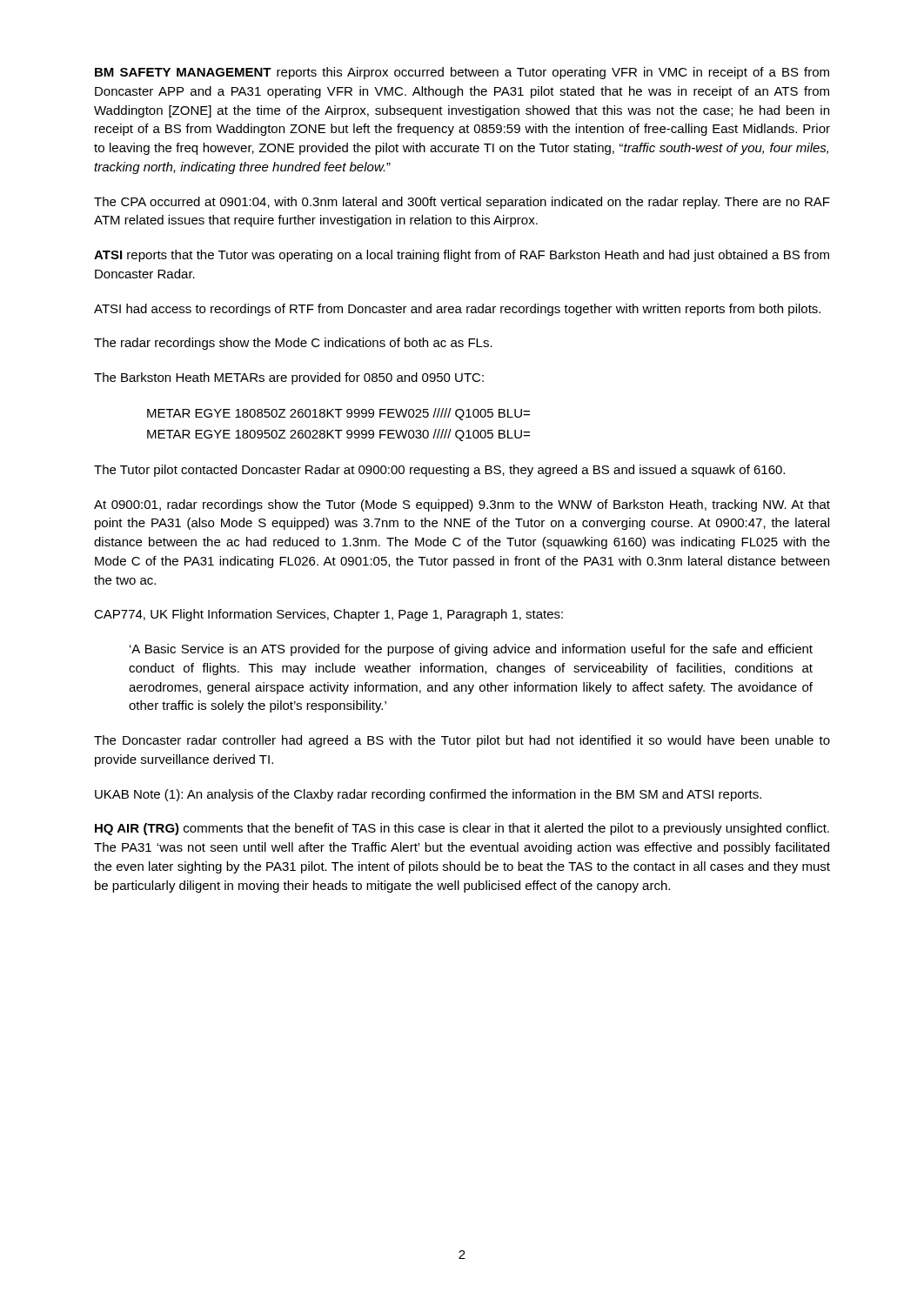Select the text block that reads "METAR EGYE 180850Z 26018KT 9999"

coord(338,423)
